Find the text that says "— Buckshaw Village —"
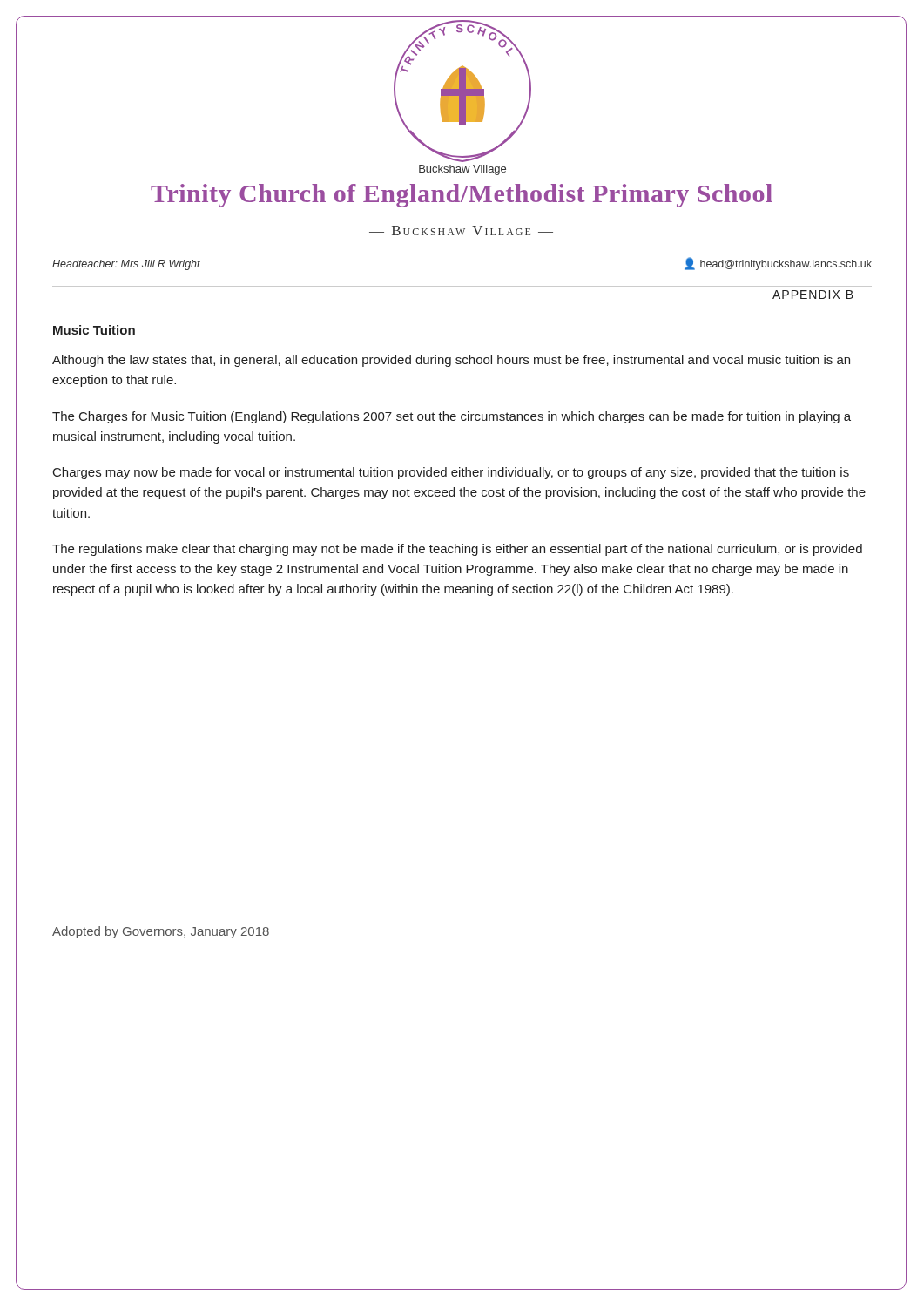The image size is (924, 1307). (x=462, y=230)
